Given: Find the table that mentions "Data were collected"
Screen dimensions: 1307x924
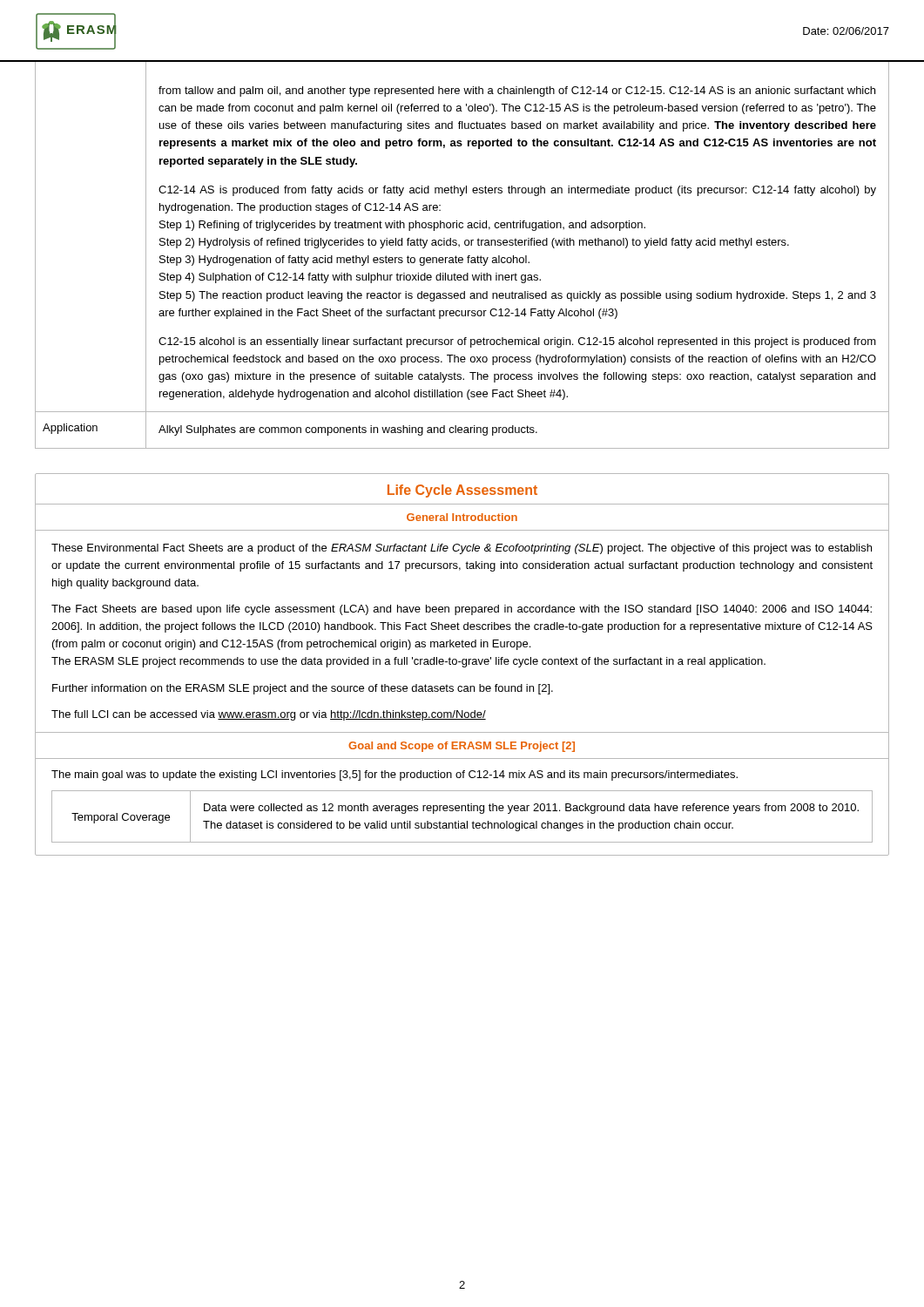Looking at the screenshot, I should coord(462,816).
